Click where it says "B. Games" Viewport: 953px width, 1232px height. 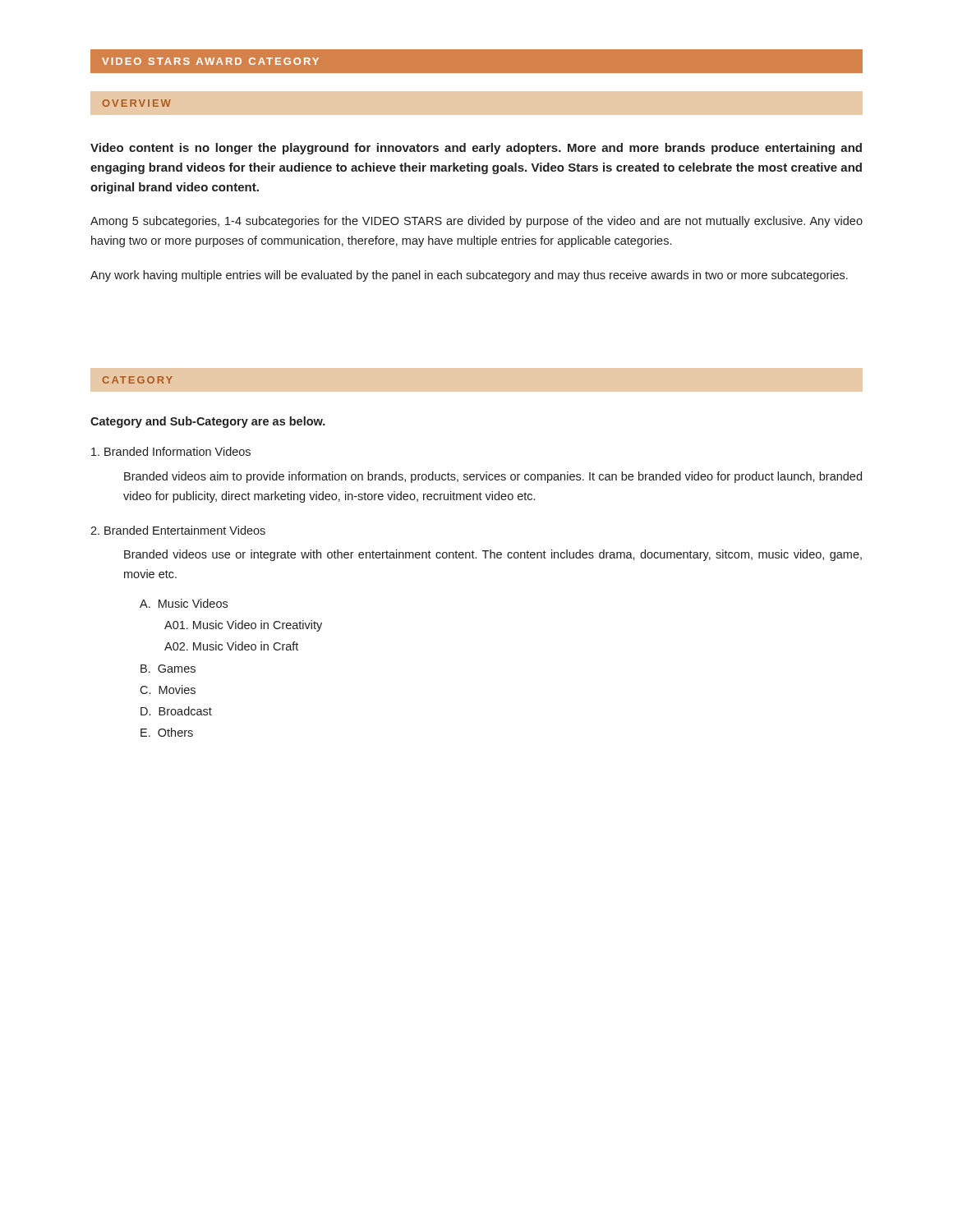pyautogui.click(x=168, y=668)
